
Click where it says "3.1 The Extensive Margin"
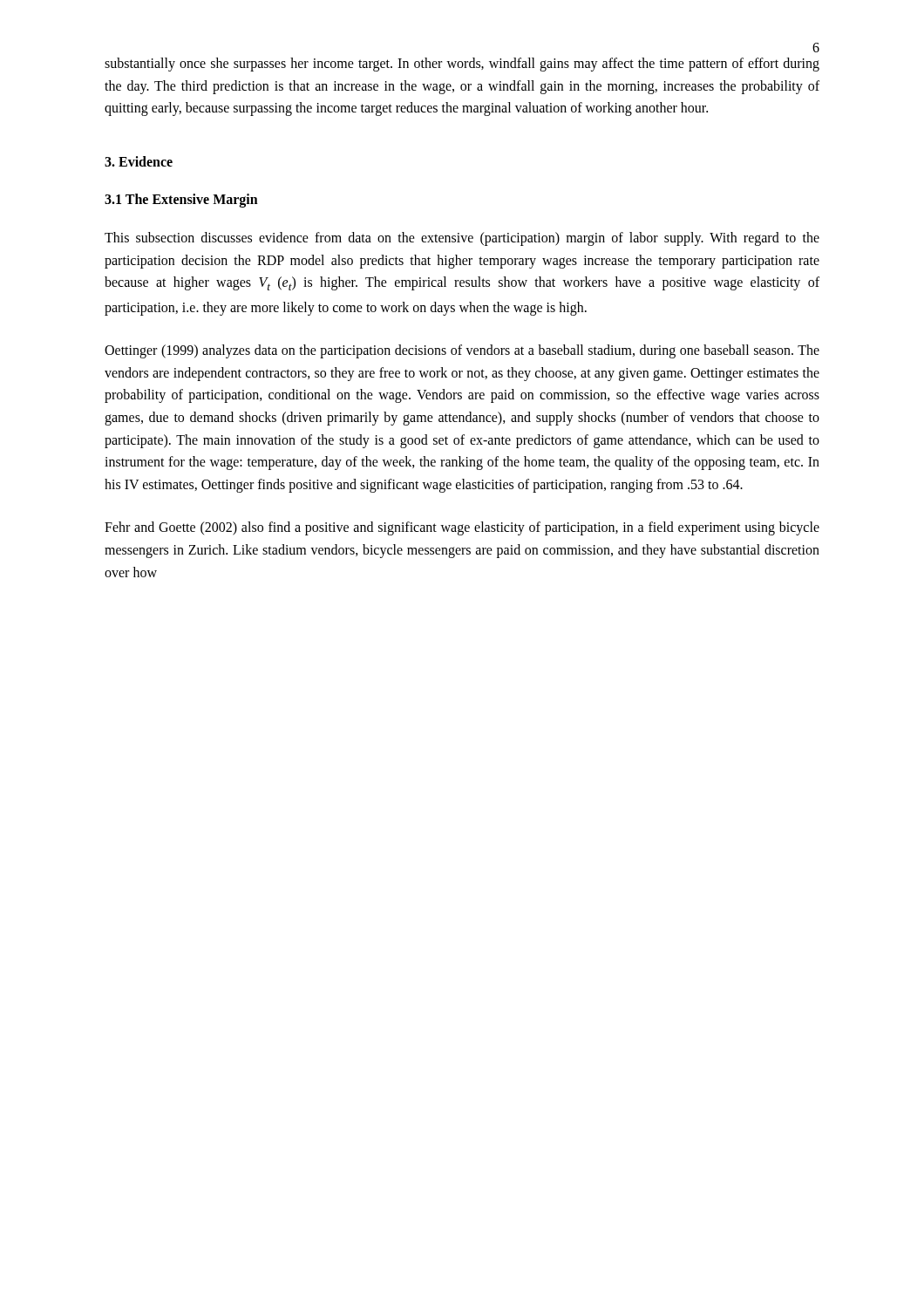point(181,200)
